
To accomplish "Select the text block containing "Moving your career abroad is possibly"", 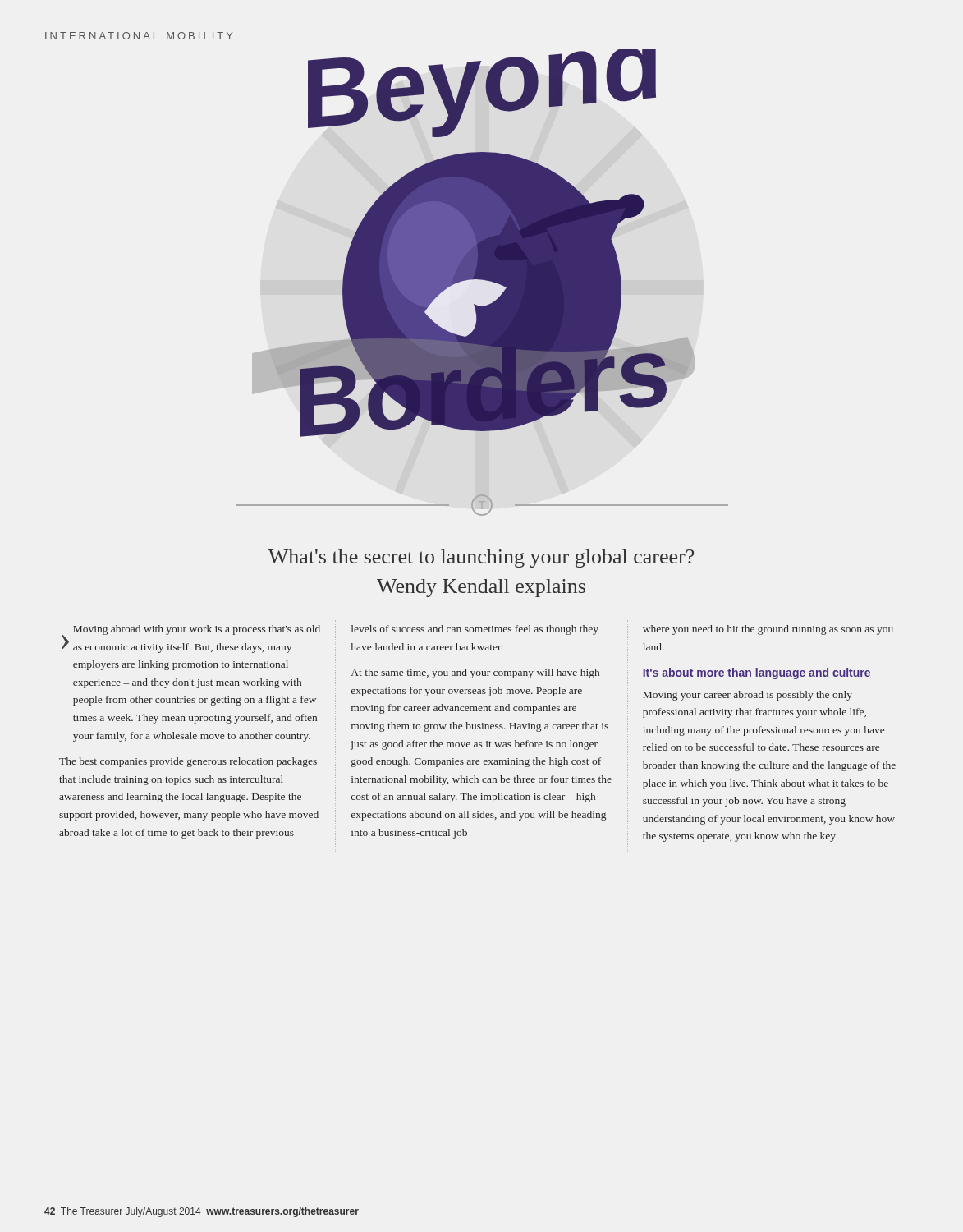I will [x=773, y=765].
